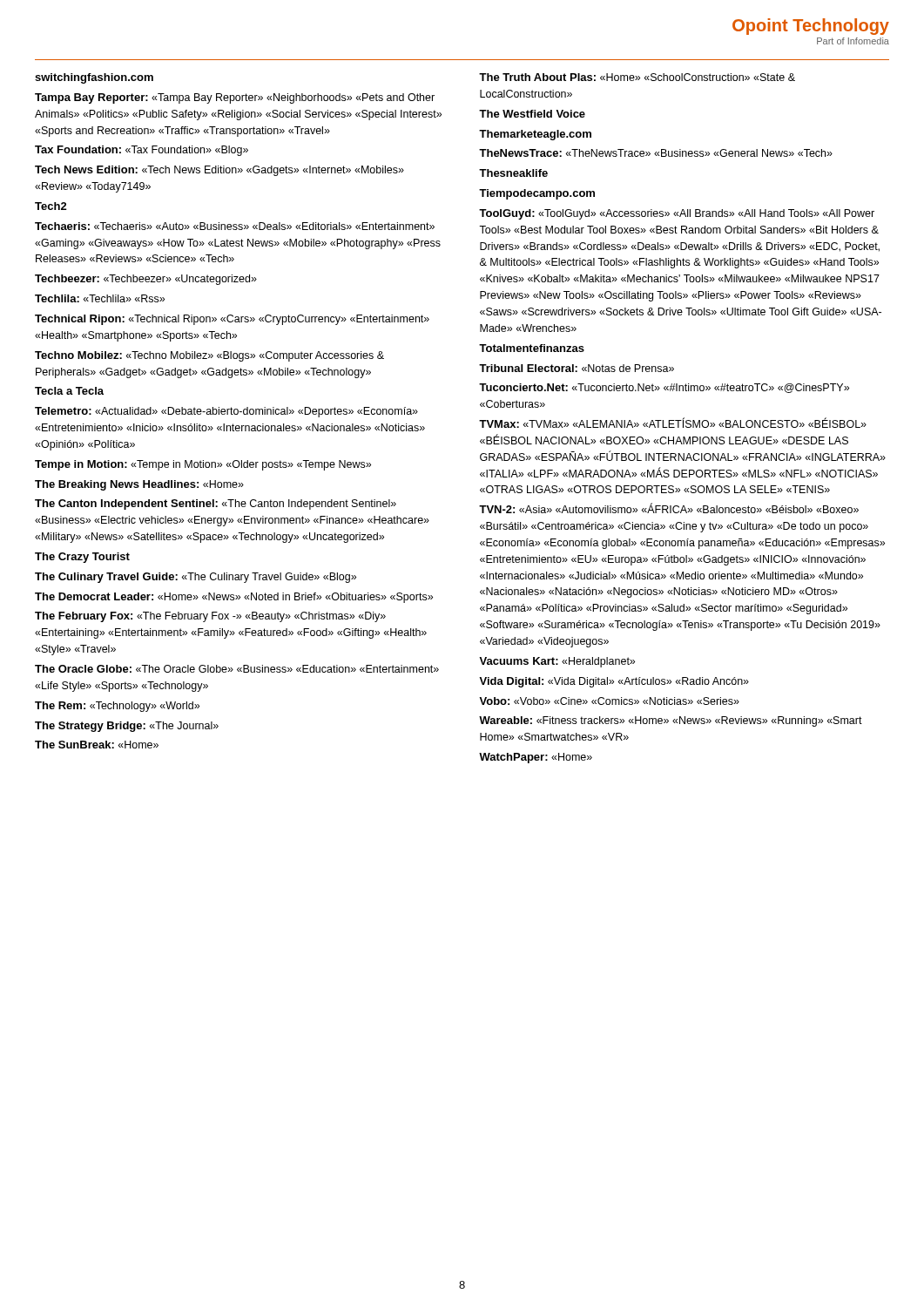Image resolution: width=924 pixels, height=1307 pixels.
Task: Find the list item that says "The SunBreak: «Home»"
Action: click(x=97, y=745)
